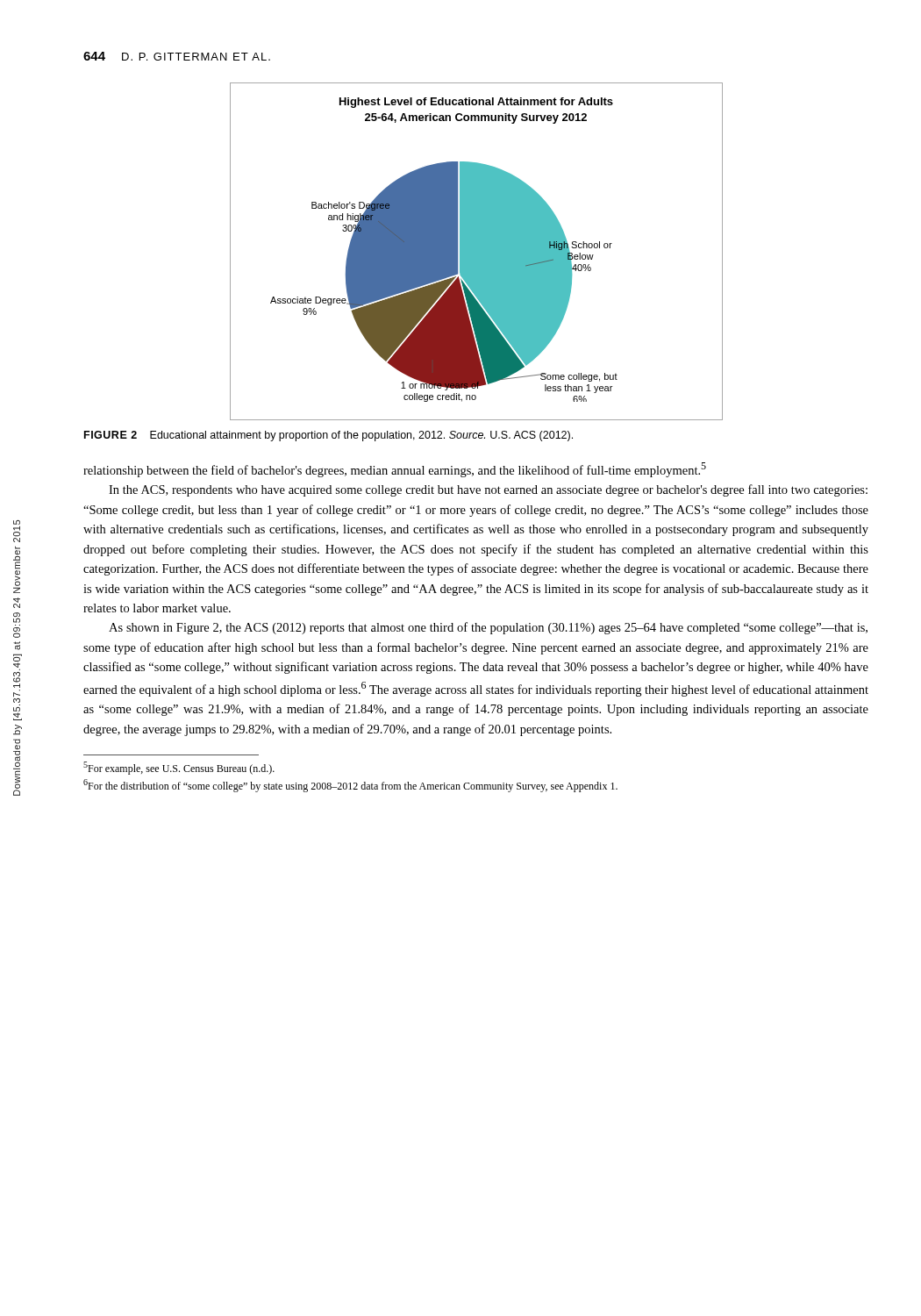Click on the pie chart
Screen dimensions: 1316x921
tap(476, 252)
